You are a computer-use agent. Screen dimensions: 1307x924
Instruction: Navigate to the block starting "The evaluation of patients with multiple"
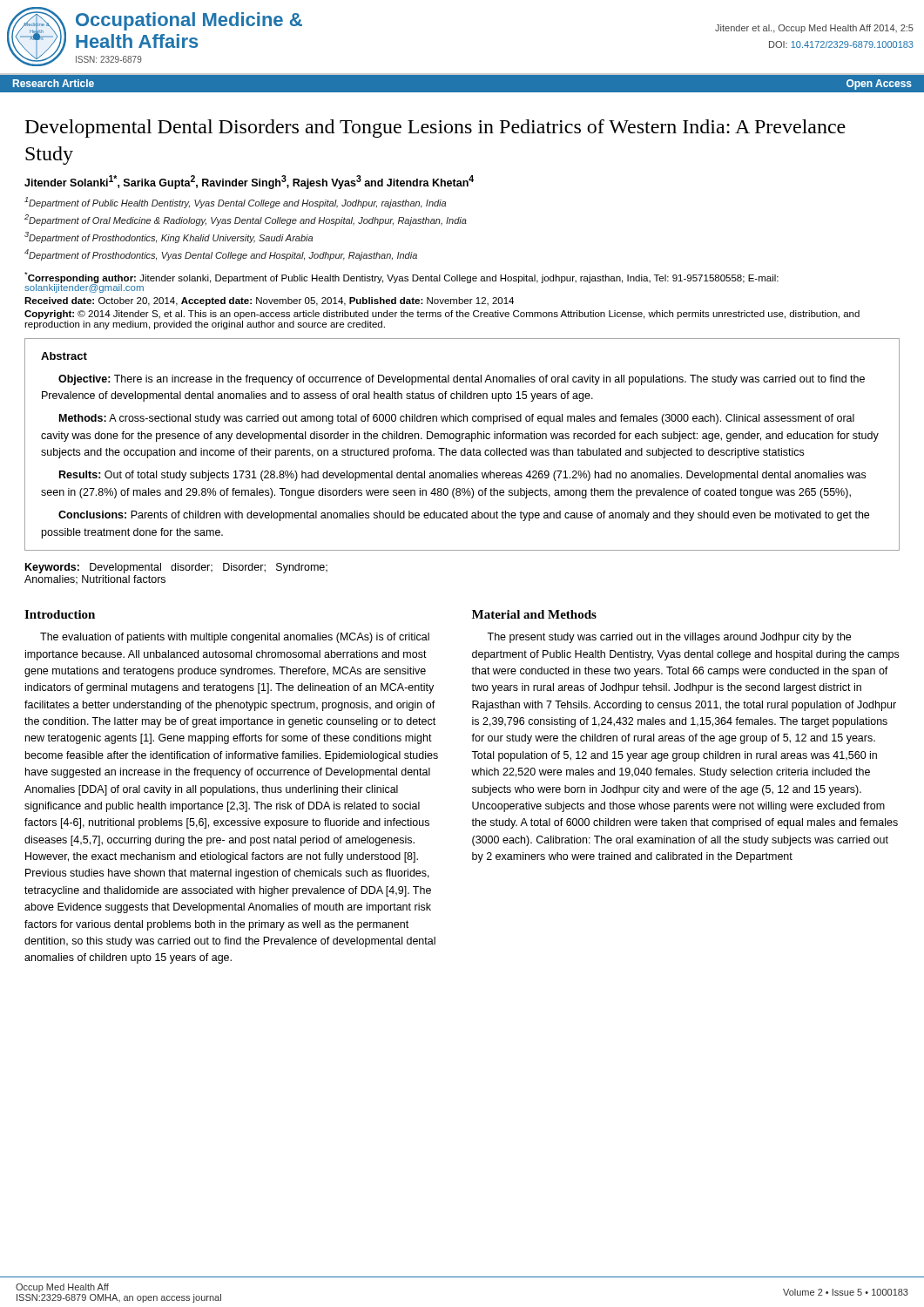coord(231,797)
